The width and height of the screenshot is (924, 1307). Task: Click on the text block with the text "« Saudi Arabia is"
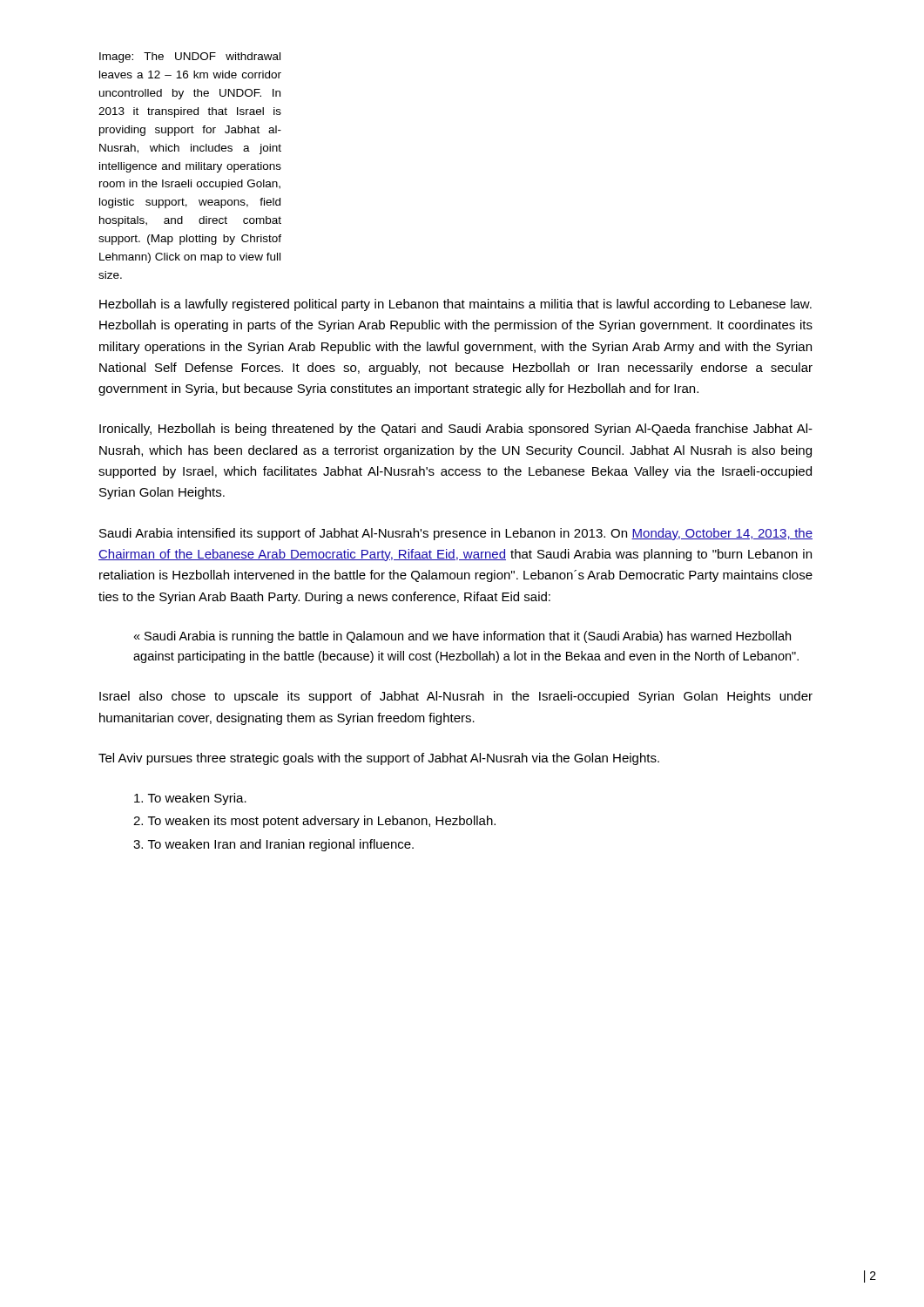[466, 646]
